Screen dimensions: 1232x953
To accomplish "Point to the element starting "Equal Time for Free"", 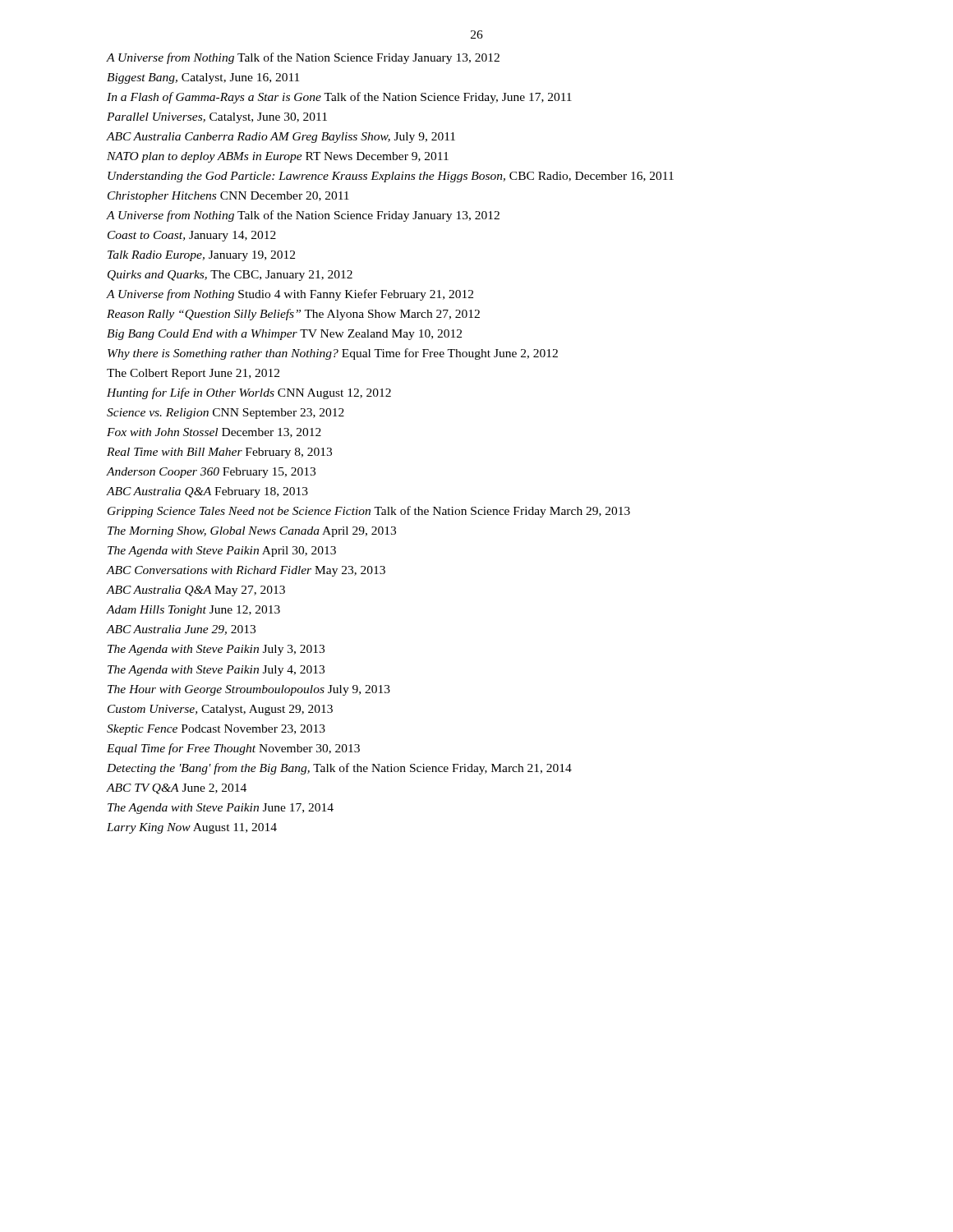I will click(x=234, y=747).
